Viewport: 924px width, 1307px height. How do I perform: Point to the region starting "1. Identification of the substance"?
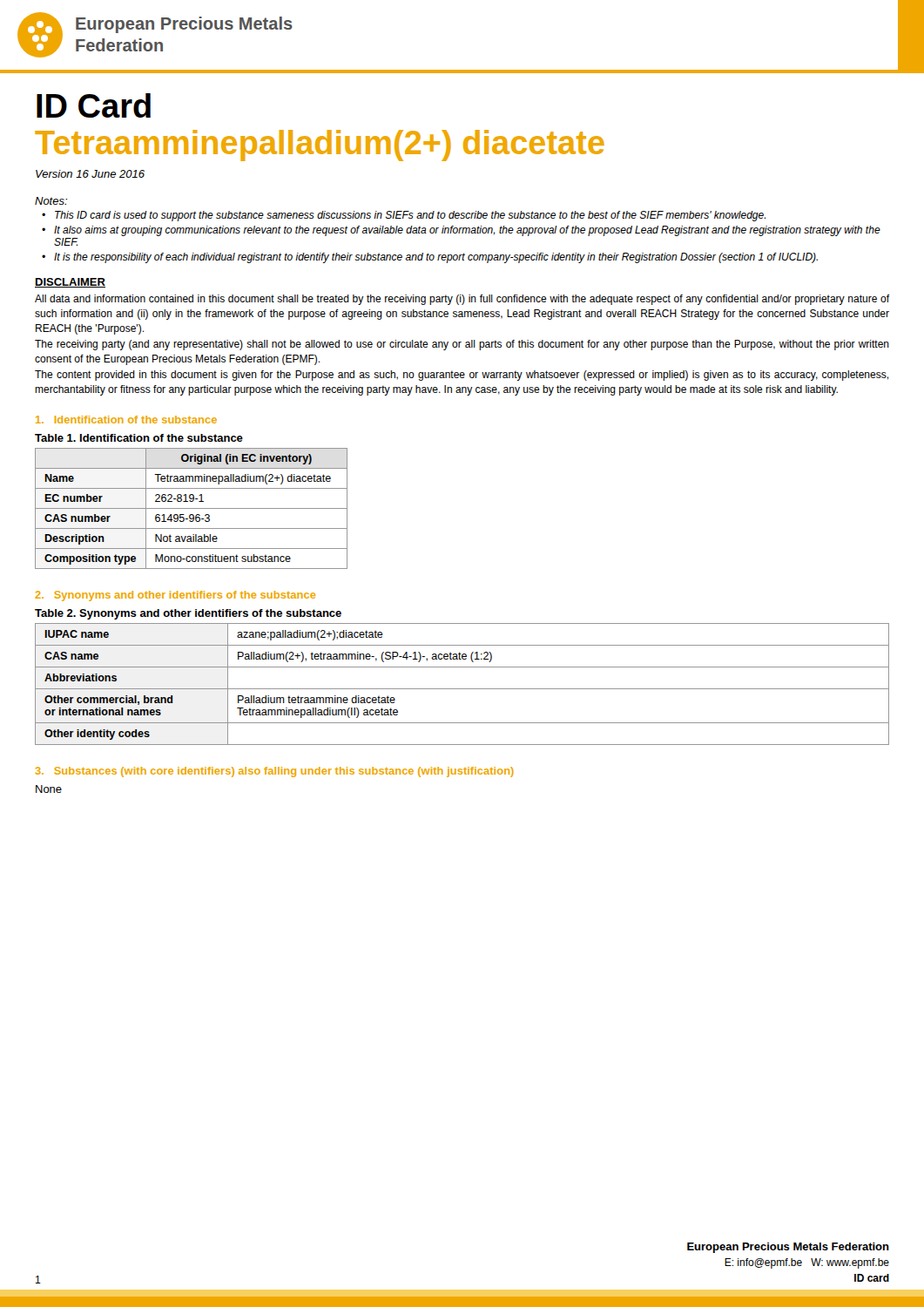click(126, 420)
